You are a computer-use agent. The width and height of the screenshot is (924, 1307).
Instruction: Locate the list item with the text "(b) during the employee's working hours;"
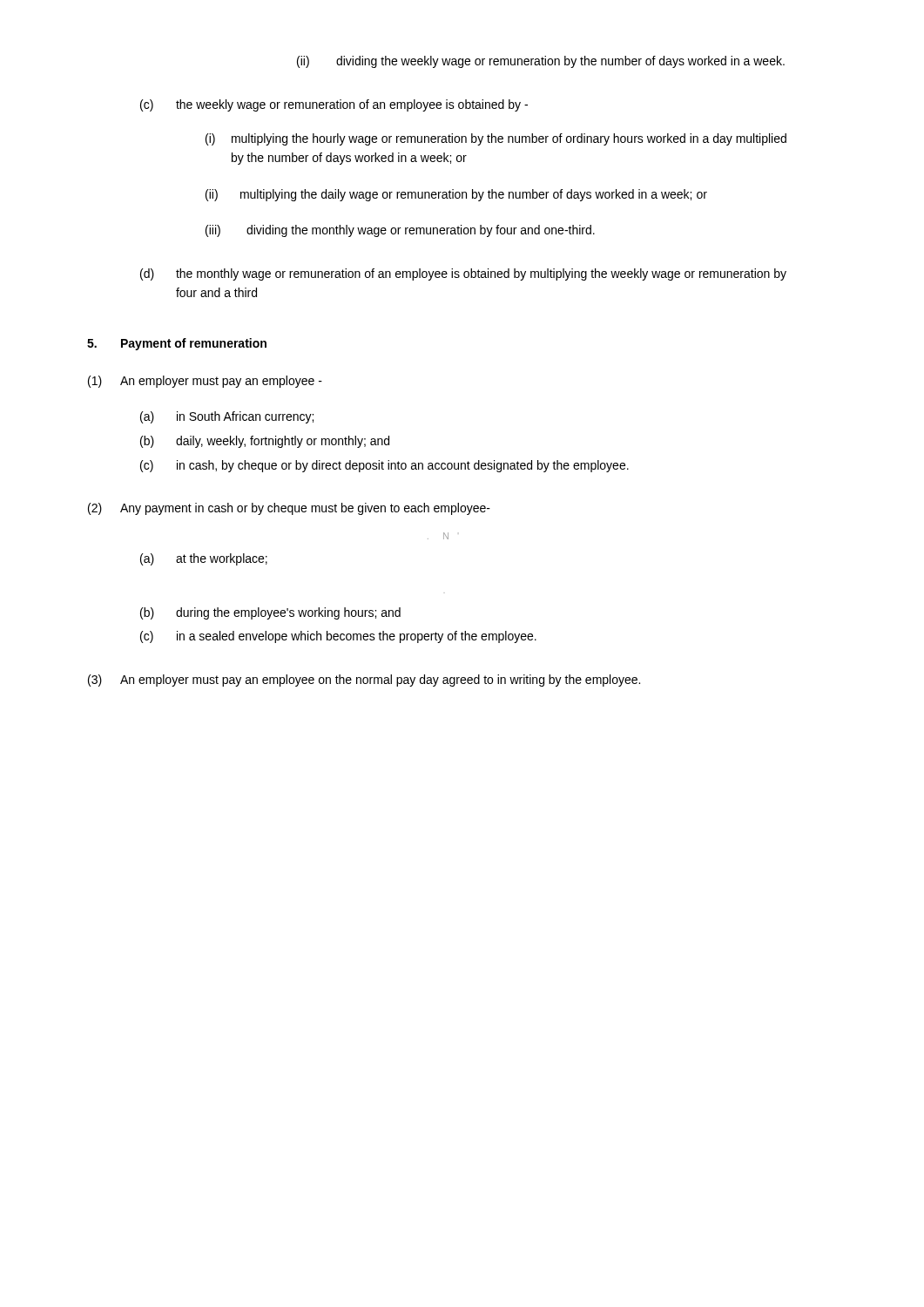270,613
